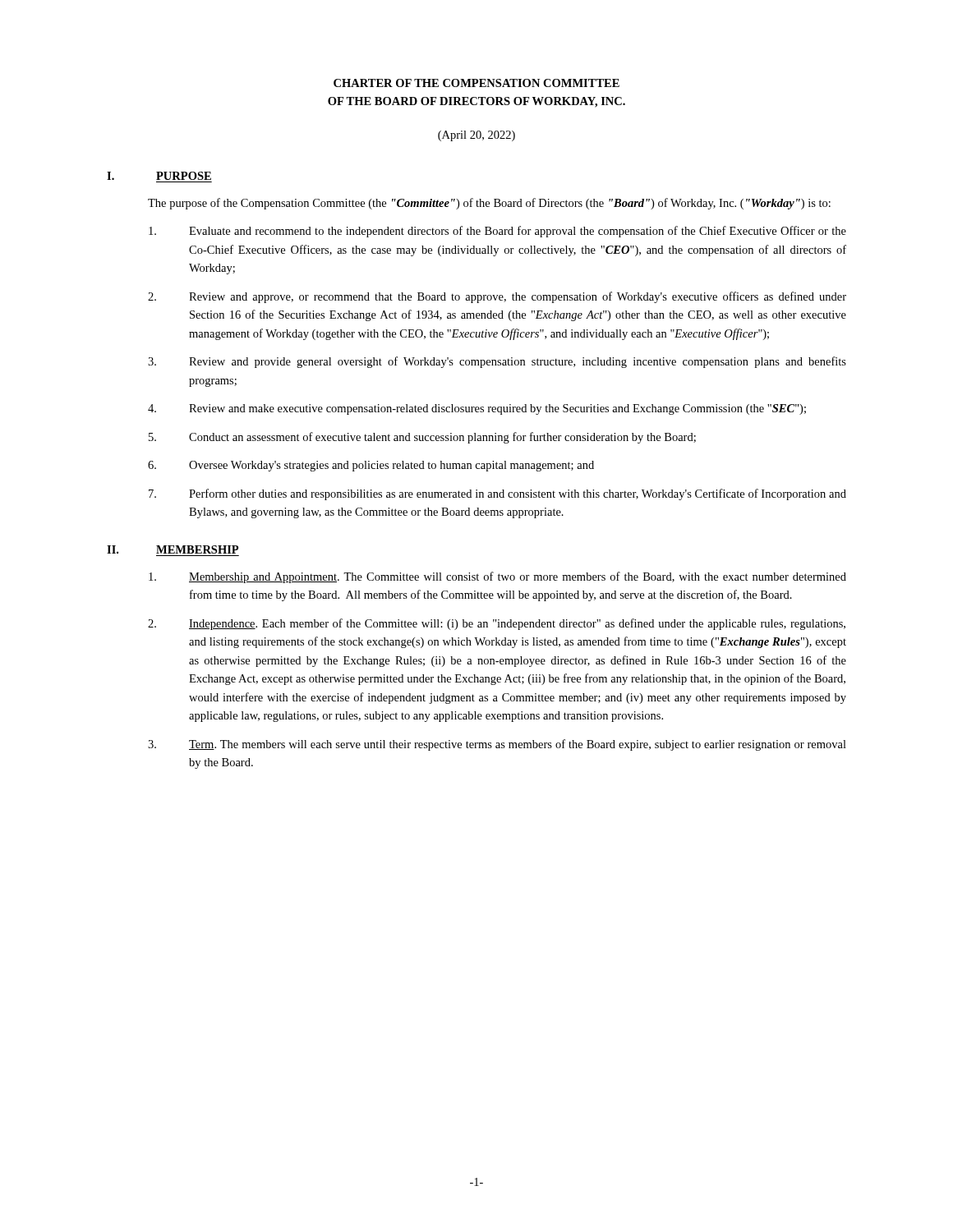Click the title that begins "CHARTER OF THE COMPENSATION COMMITTEE OF"
953x1232 pixels.
[x=476, y=92]
